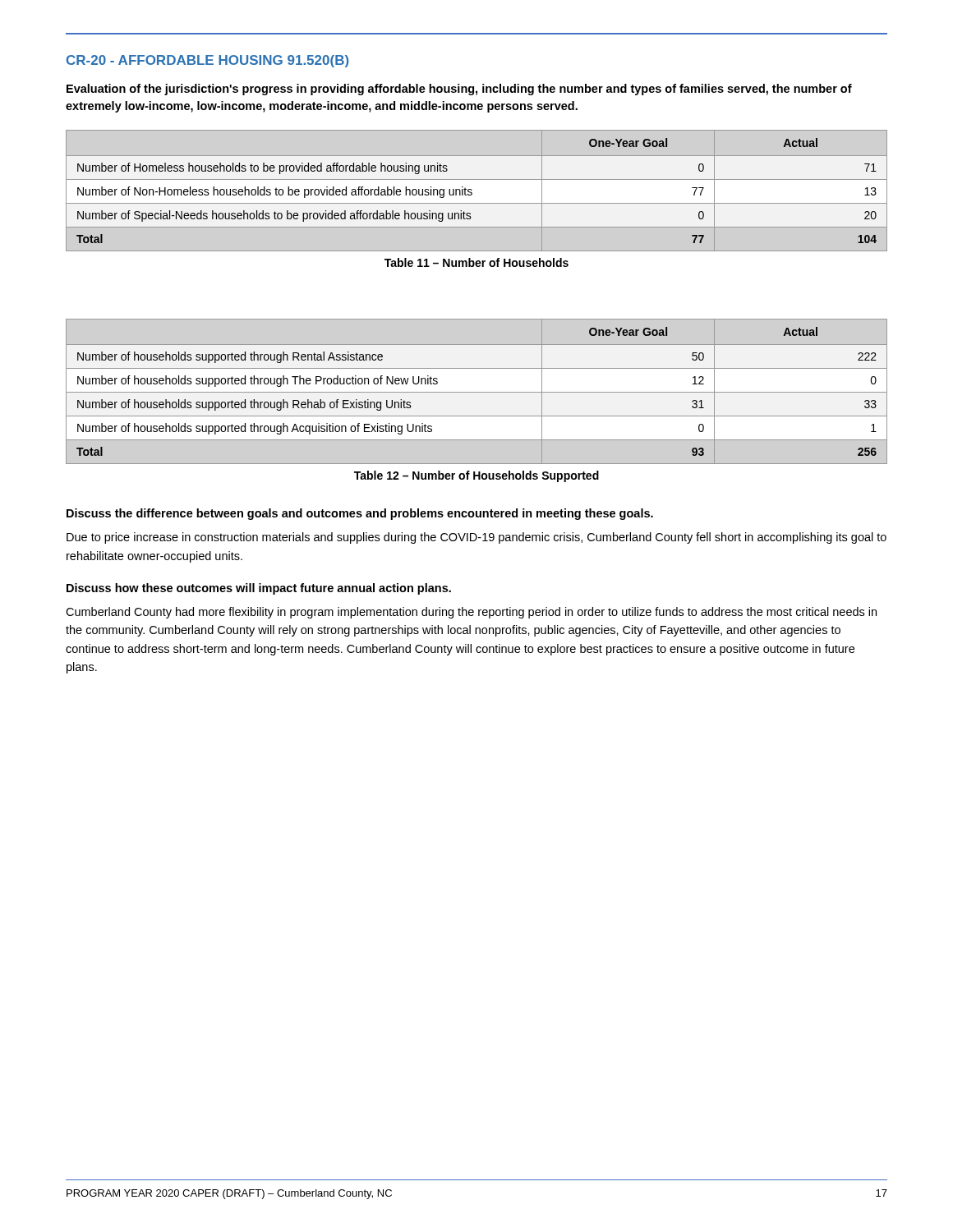Screen dimensions: 1232x953
Task: Find the text block that says "Evaluation of the jurisdiction's progress in providing affordable"
Action: [x=459, y=97]
